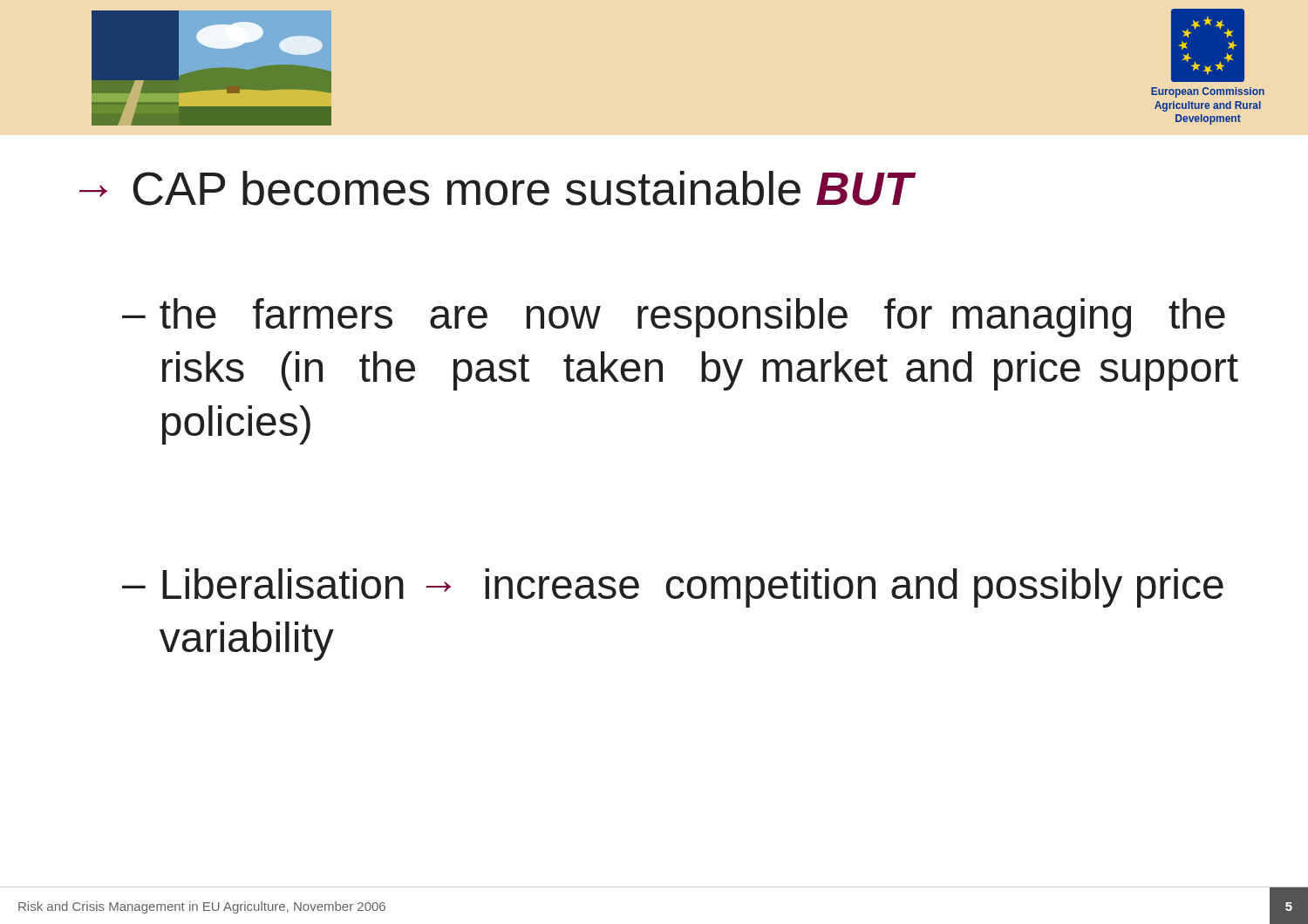Locate the list item with the text "– the farmers are now"
This screenshot has height=924, width=1308.
point(680,368)
